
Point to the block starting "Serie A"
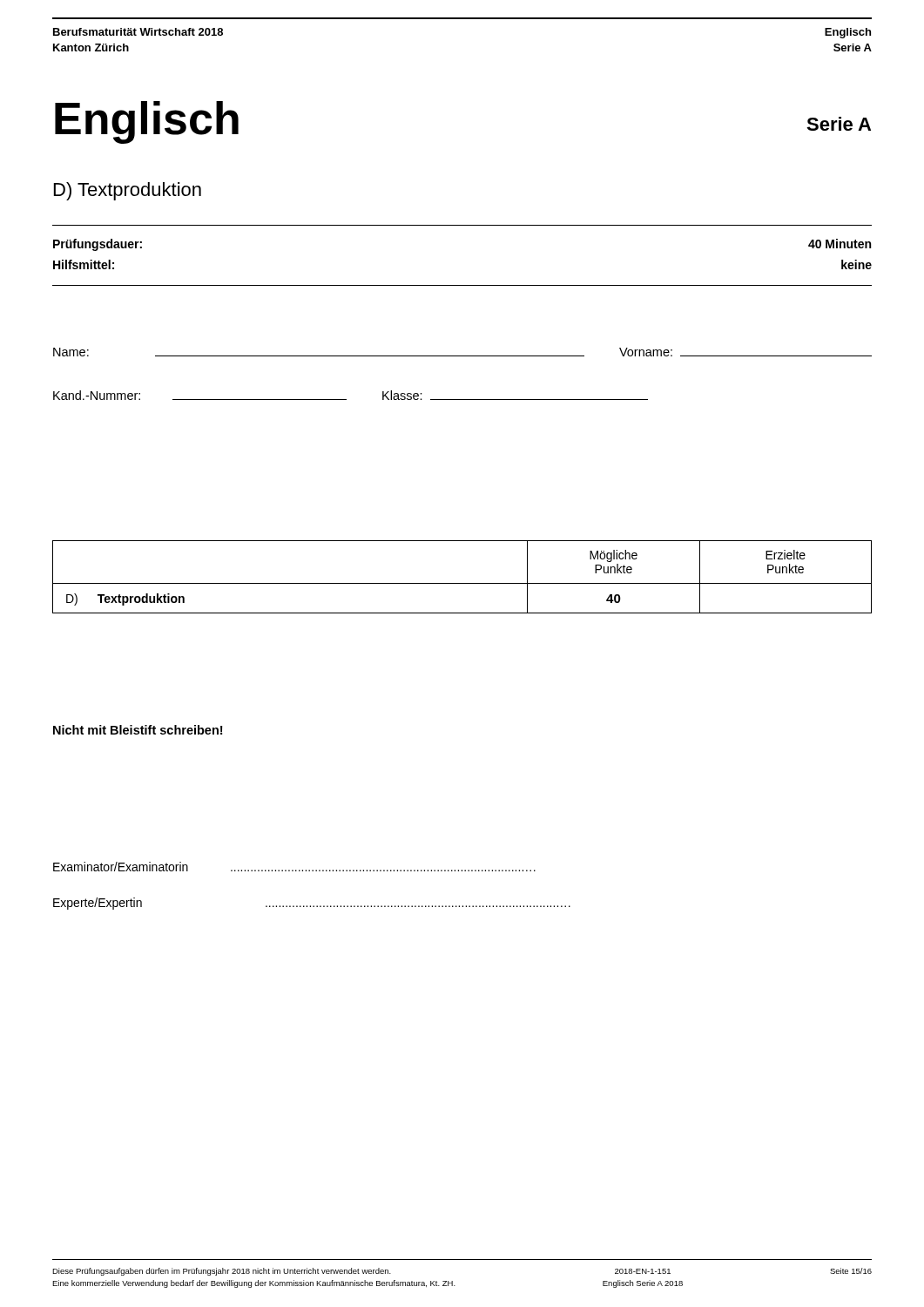coord(839,124)
